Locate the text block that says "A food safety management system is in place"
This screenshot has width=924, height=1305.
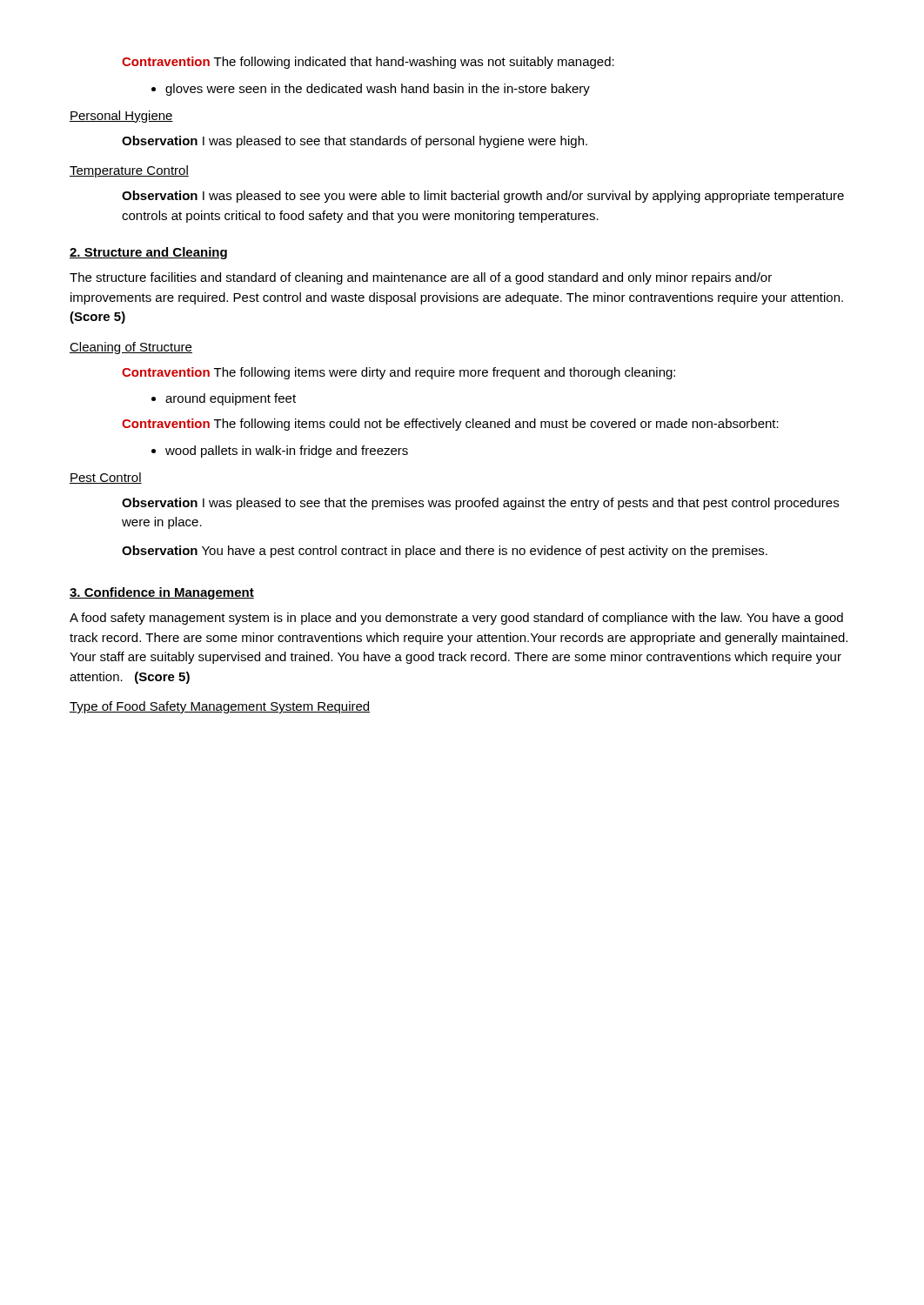point(459,647)
